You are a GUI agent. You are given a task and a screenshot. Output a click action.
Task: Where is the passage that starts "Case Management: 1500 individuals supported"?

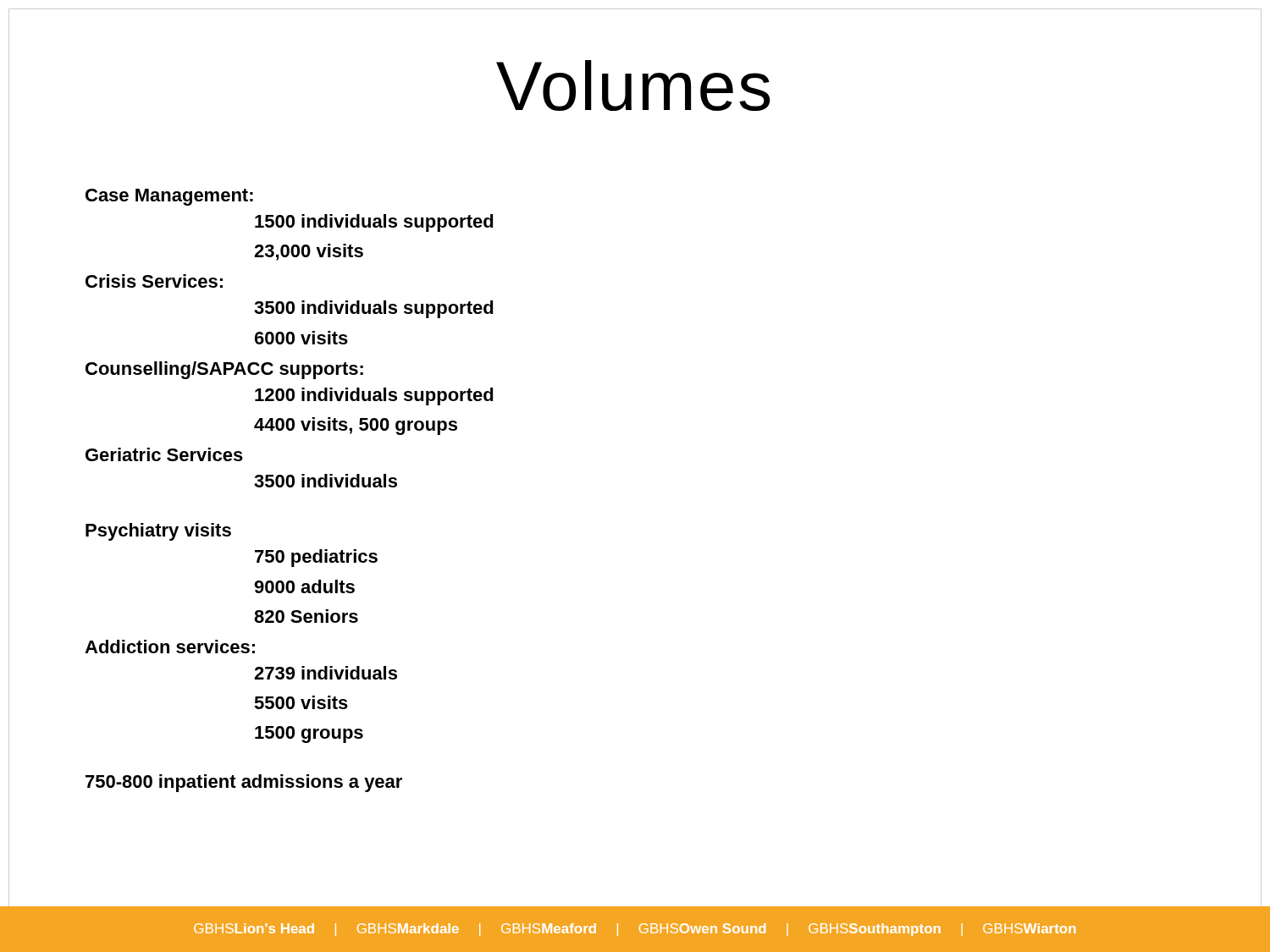169,197
